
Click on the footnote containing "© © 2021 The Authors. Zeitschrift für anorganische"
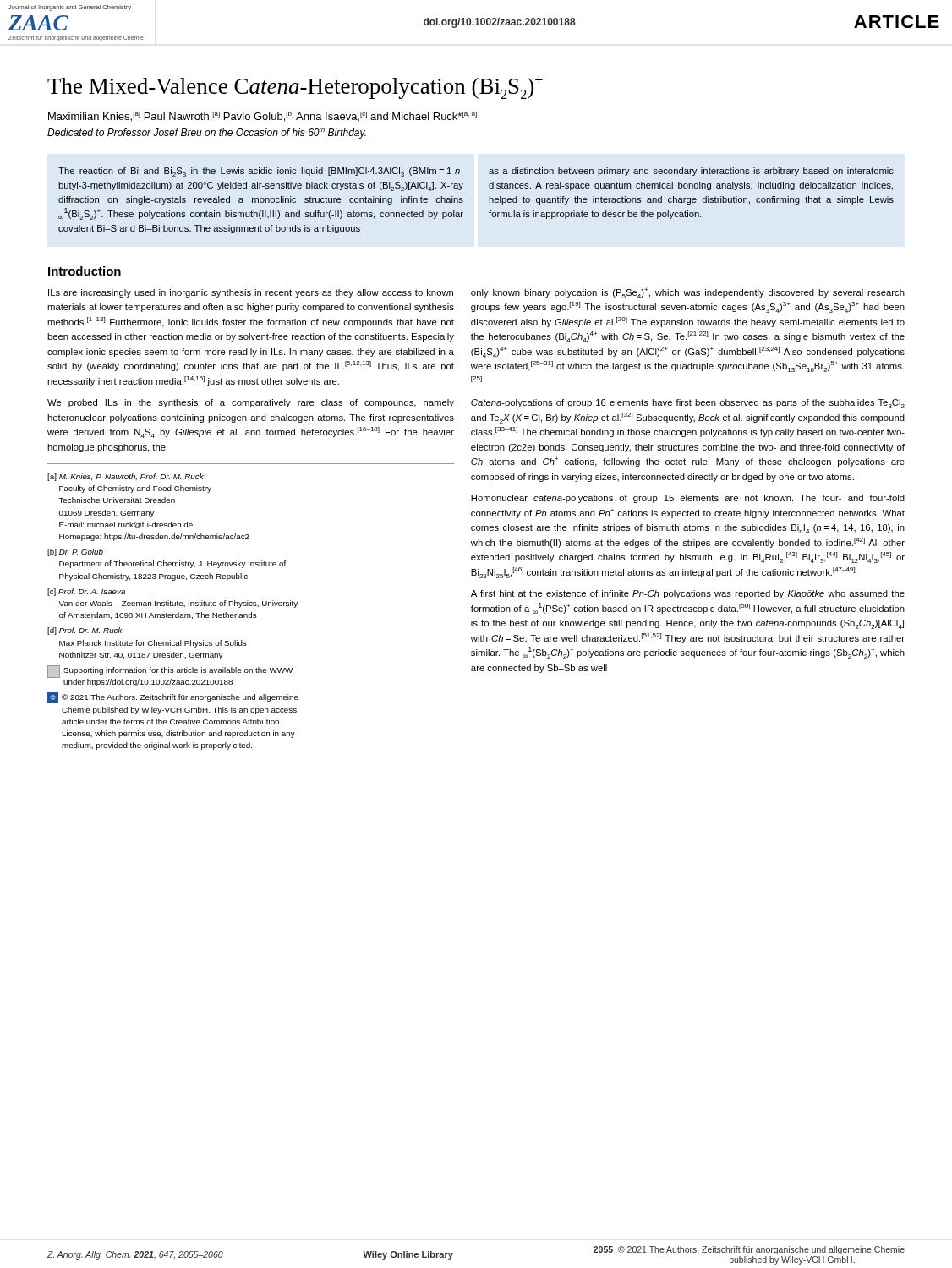click(x=173, y=722)
